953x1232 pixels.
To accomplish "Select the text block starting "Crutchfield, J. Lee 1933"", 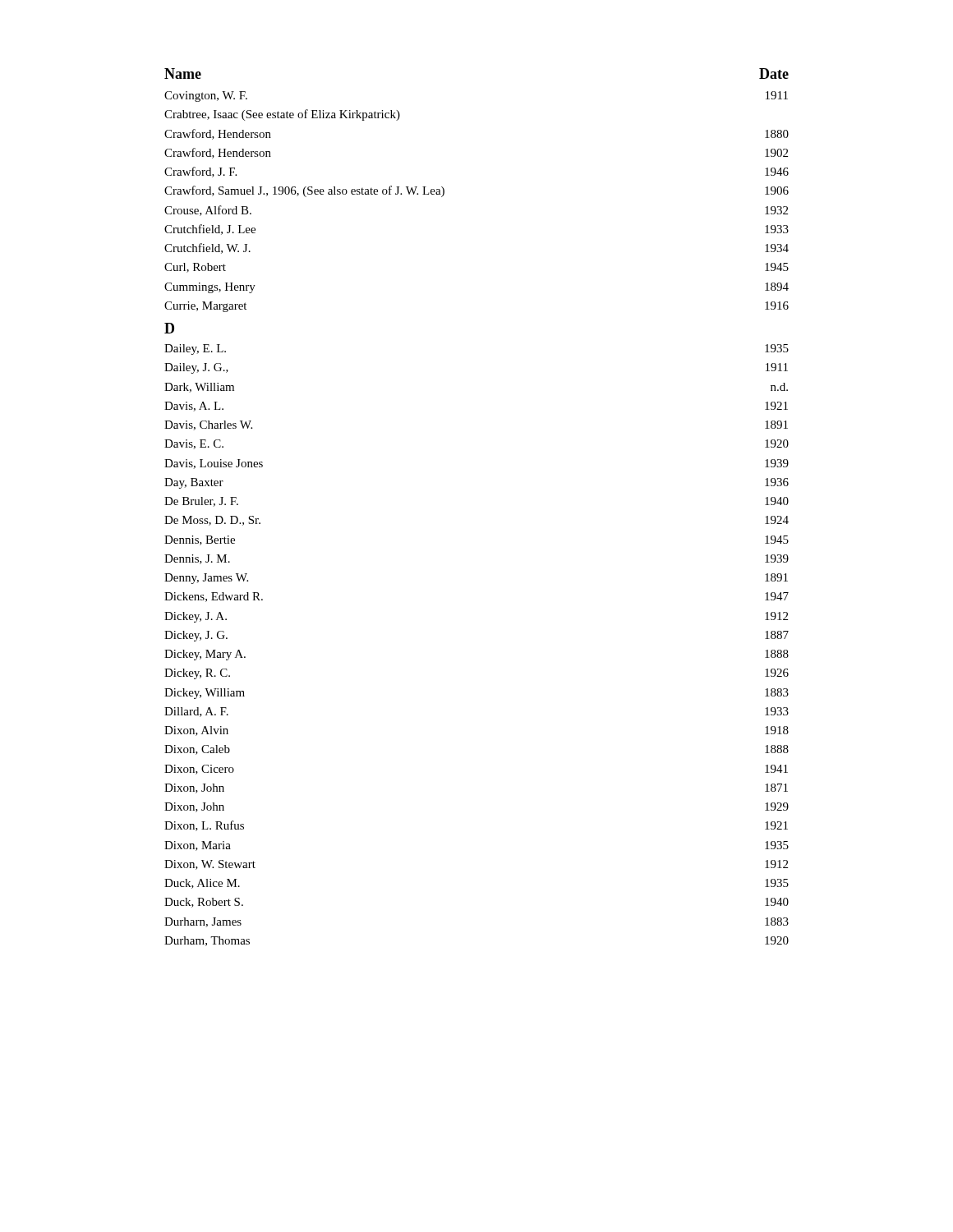I will (x=204, y=230).
